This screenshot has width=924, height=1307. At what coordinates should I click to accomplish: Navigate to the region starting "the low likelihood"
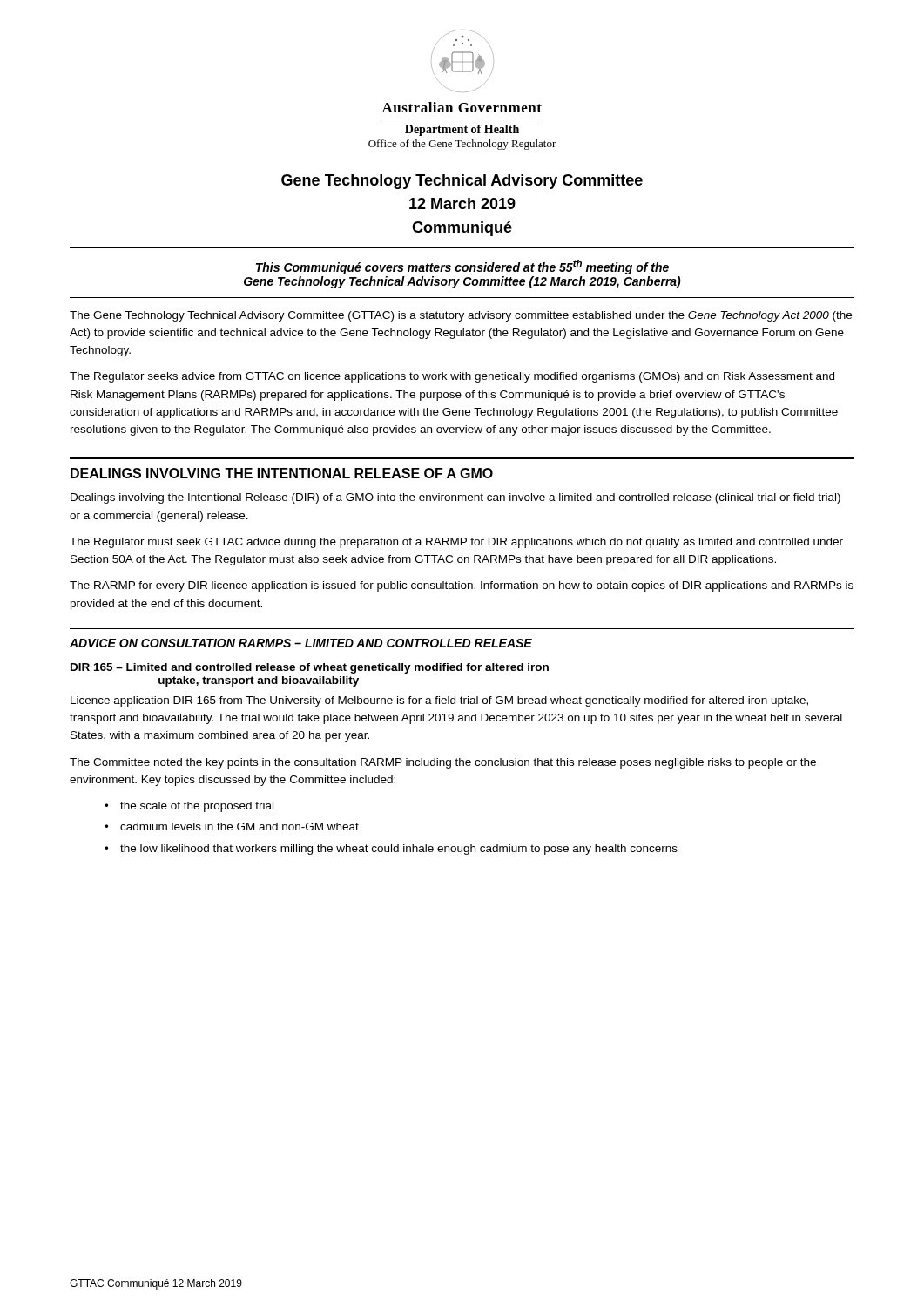point(399,848)
